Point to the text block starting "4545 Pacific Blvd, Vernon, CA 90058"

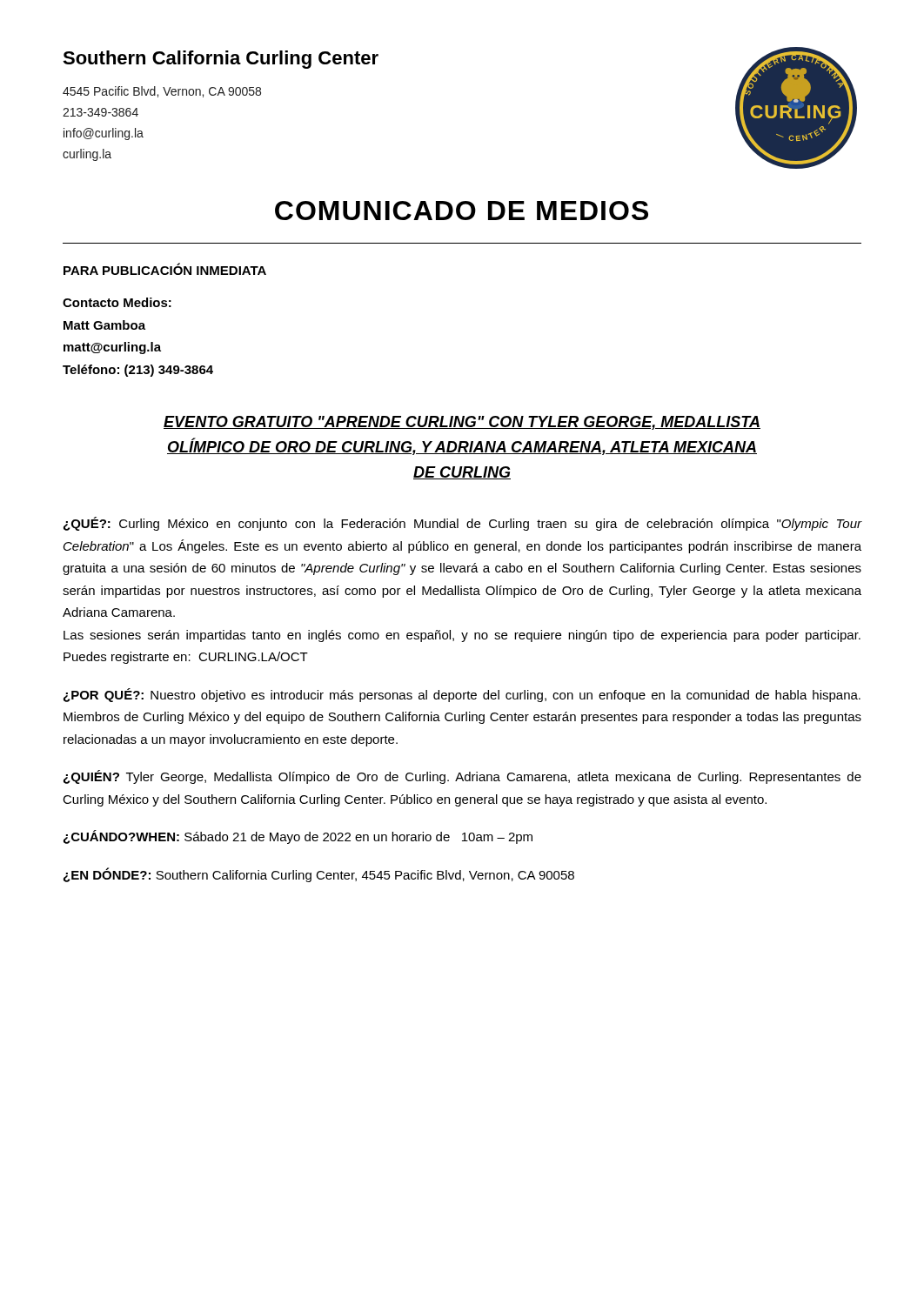[x=162, y=92]
